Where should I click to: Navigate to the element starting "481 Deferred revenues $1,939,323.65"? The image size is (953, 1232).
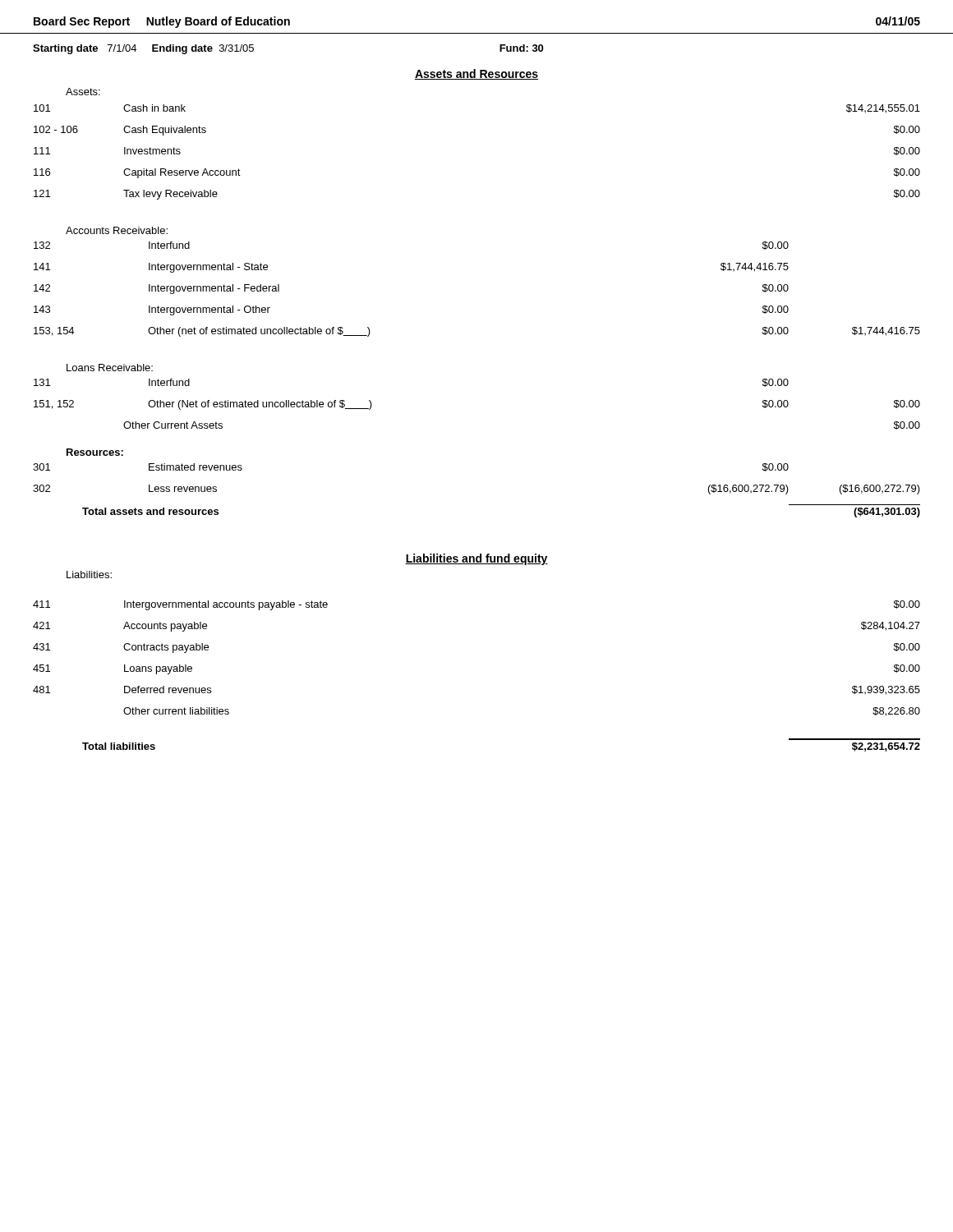41,690
